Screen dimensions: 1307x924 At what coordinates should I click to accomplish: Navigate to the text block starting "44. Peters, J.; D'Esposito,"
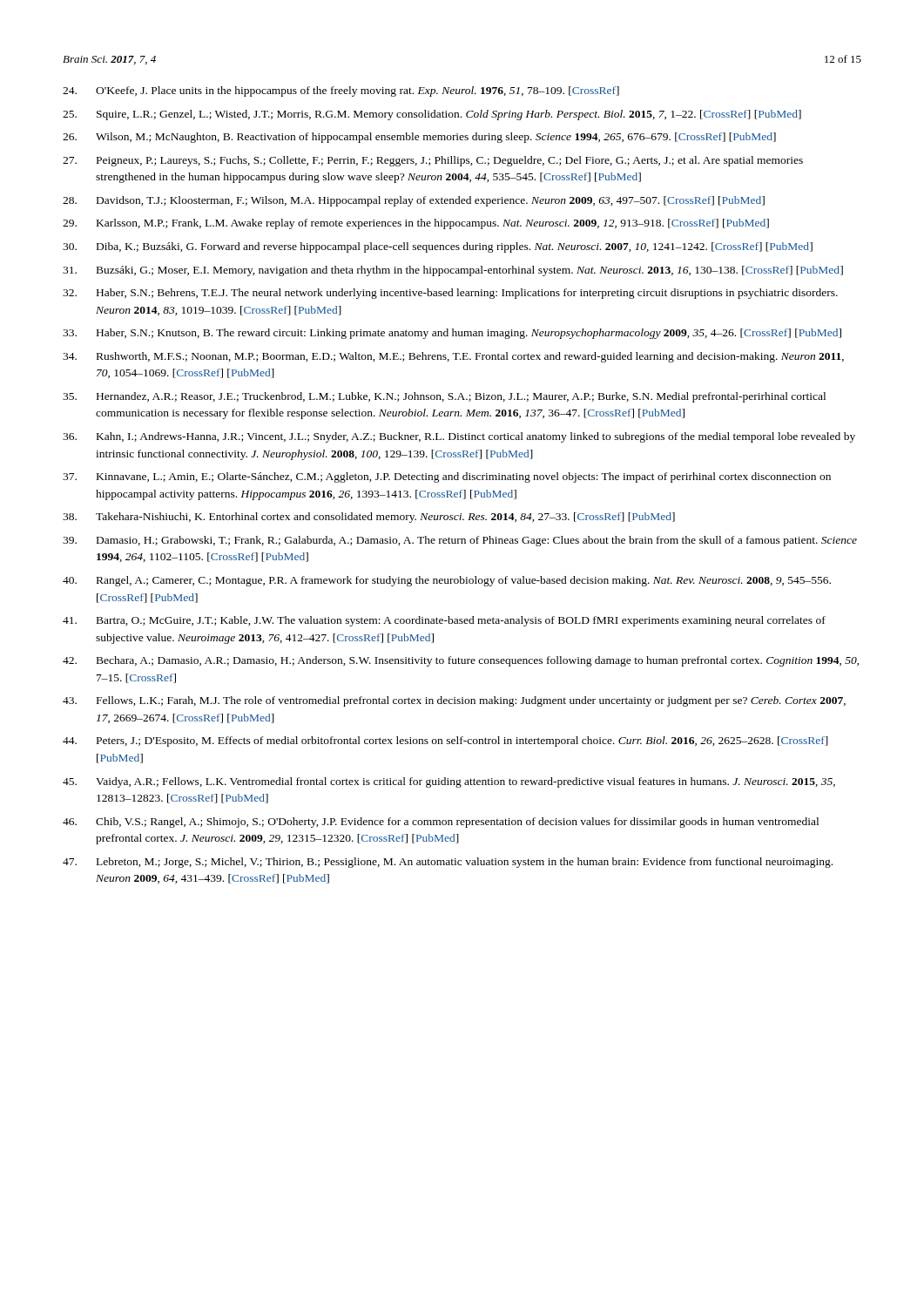(x=462, y=749)
